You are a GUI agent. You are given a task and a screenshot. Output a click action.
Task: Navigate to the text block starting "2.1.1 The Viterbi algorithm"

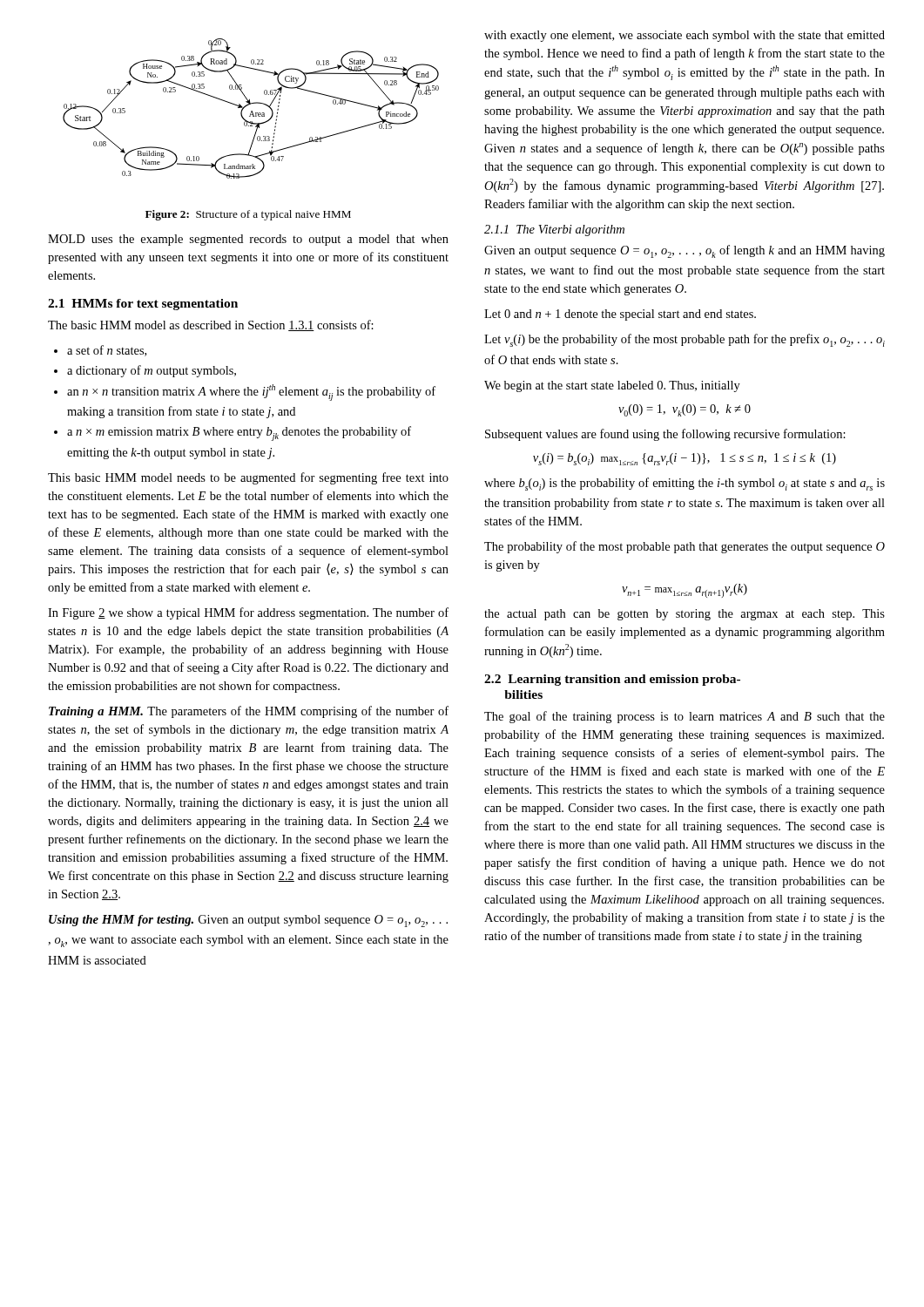point(555,229)
